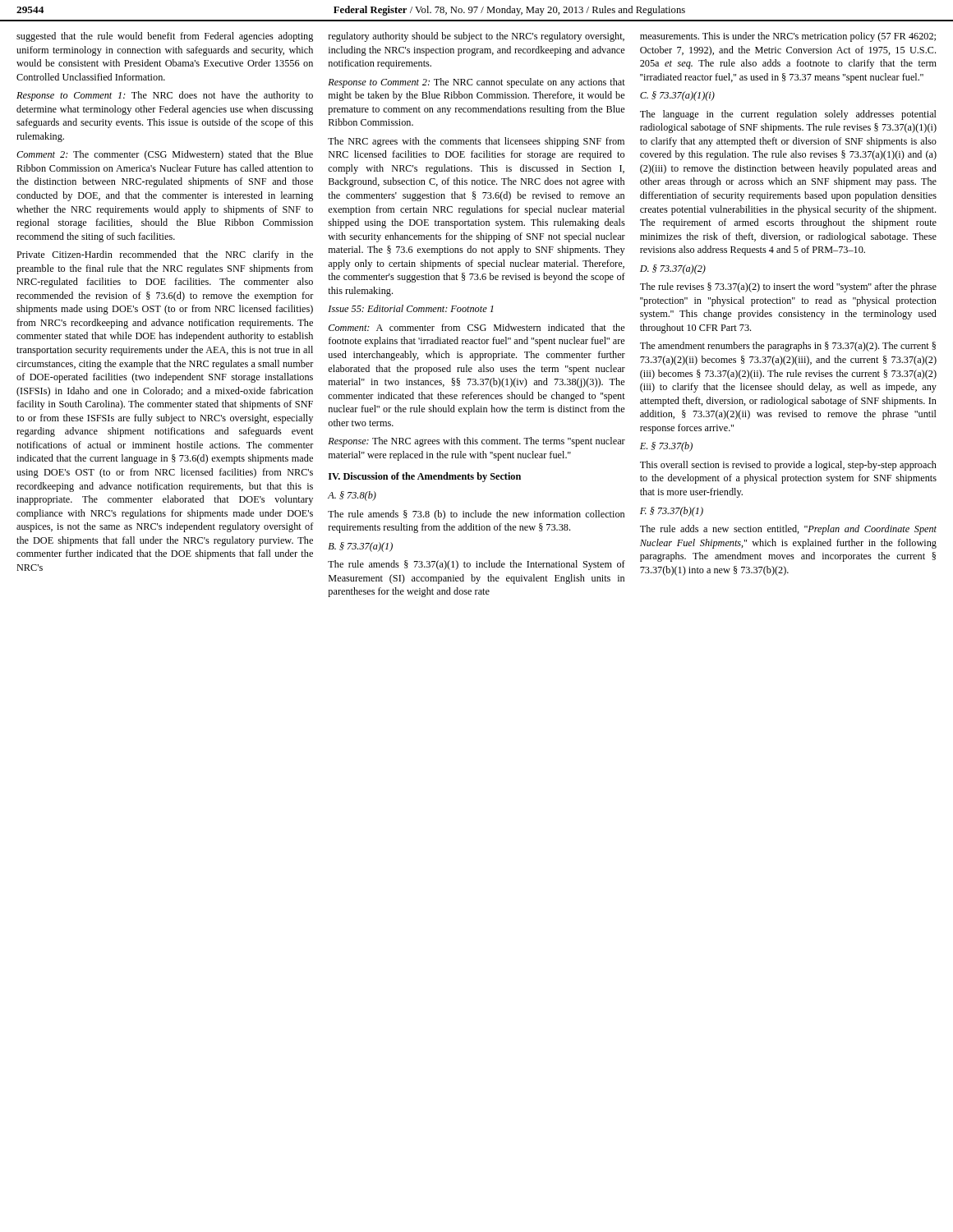Viewport: 953px width, 1232px height.
Task: Where is the passage that starts "The rule adds a new section entitled, ''Preplan"?
Action: [788, 550]
